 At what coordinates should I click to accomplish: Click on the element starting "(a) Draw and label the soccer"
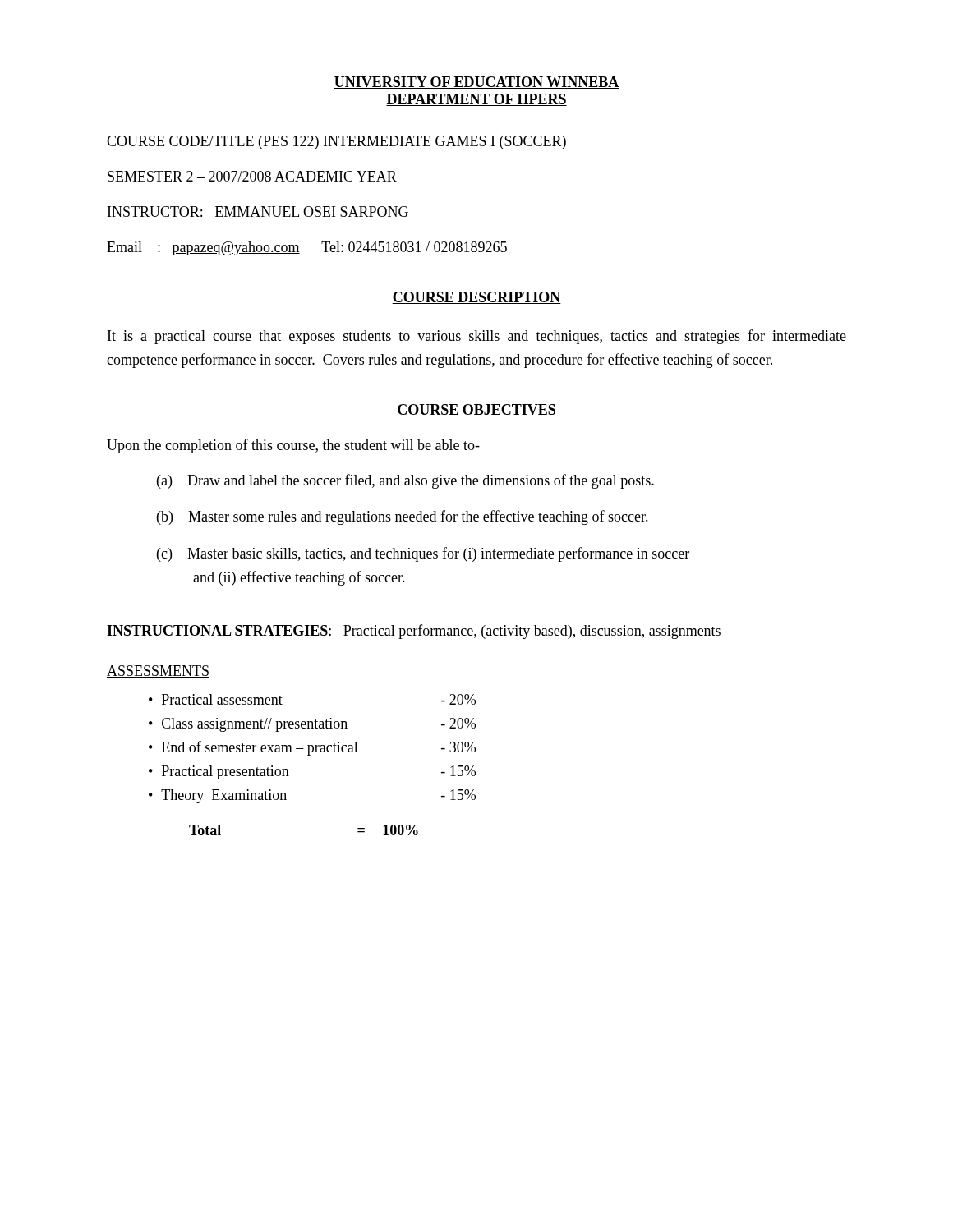point(405,480)
